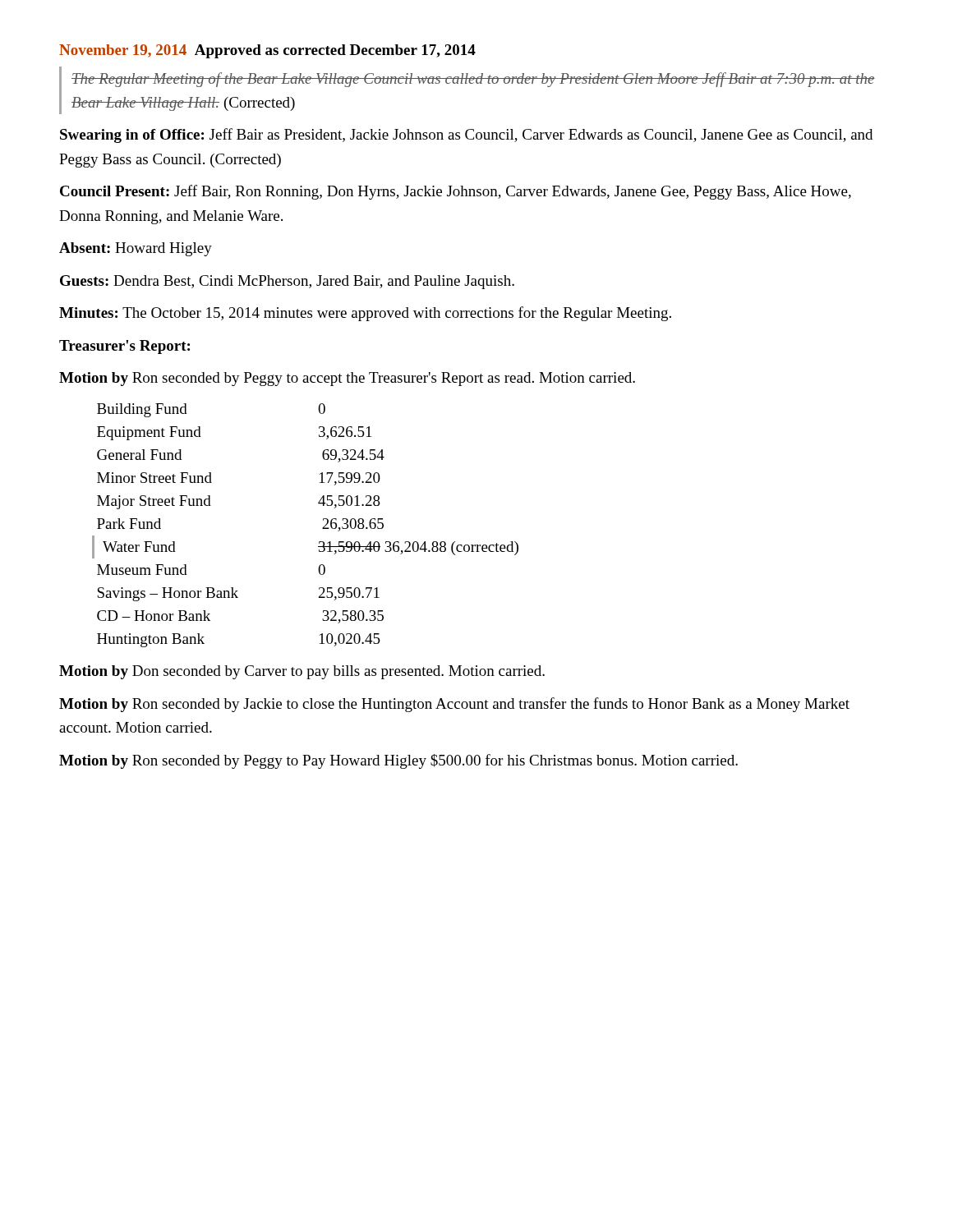Where is the section header that starts "November 19, 2014 Approved as"?
Viewport: 953px width, 1232px height.
pos(267,50)
